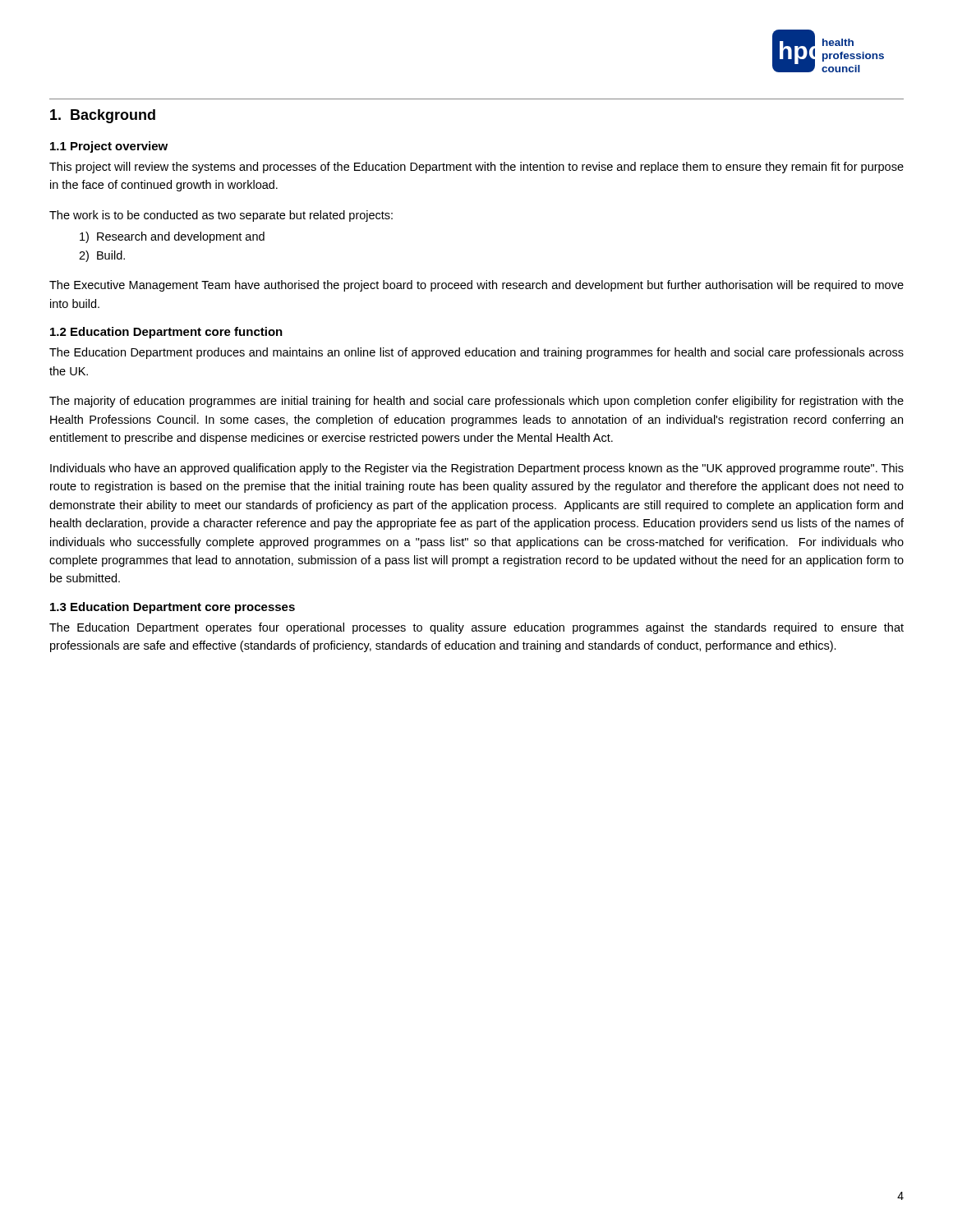Find the text starting "1. Background"
The width and height of the screenshot is (953, 1232).
point(103,115)
